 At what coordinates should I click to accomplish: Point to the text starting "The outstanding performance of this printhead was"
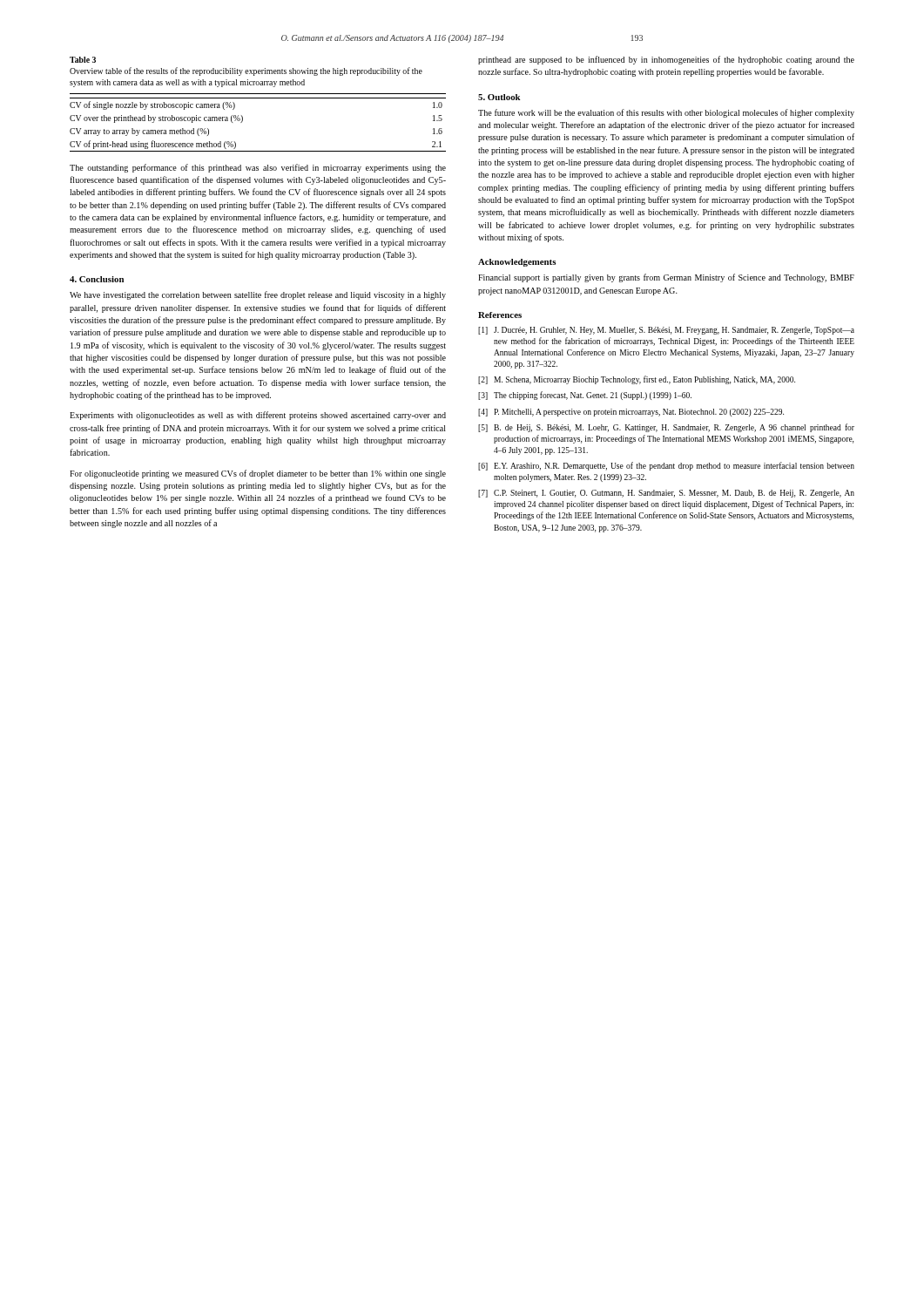(x=258, y=211)
